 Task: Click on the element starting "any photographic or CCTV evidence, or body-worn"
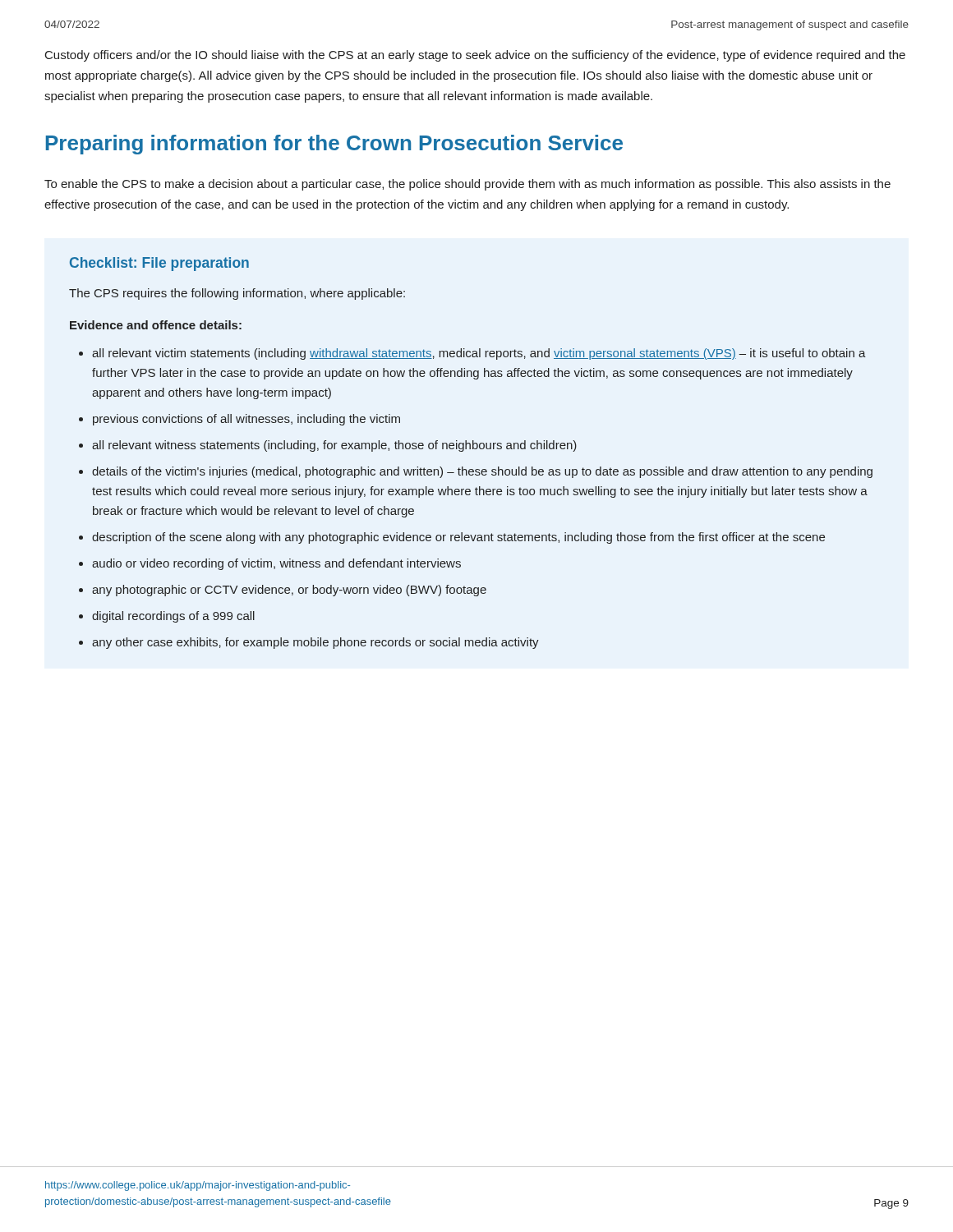[289, 589]
